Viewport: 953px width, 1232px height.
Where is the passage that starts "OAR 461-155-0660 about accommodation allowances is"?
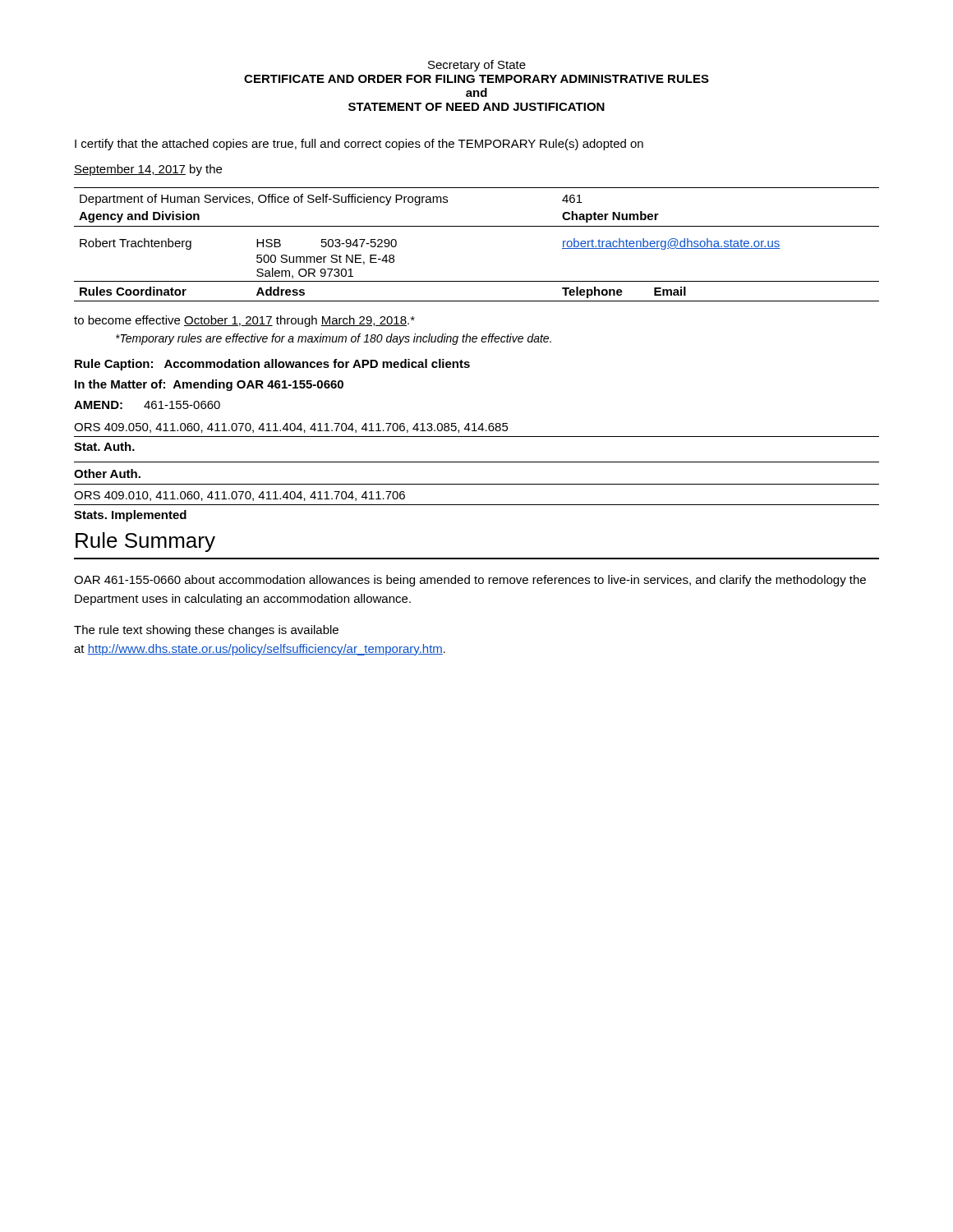tap(470, 589)
